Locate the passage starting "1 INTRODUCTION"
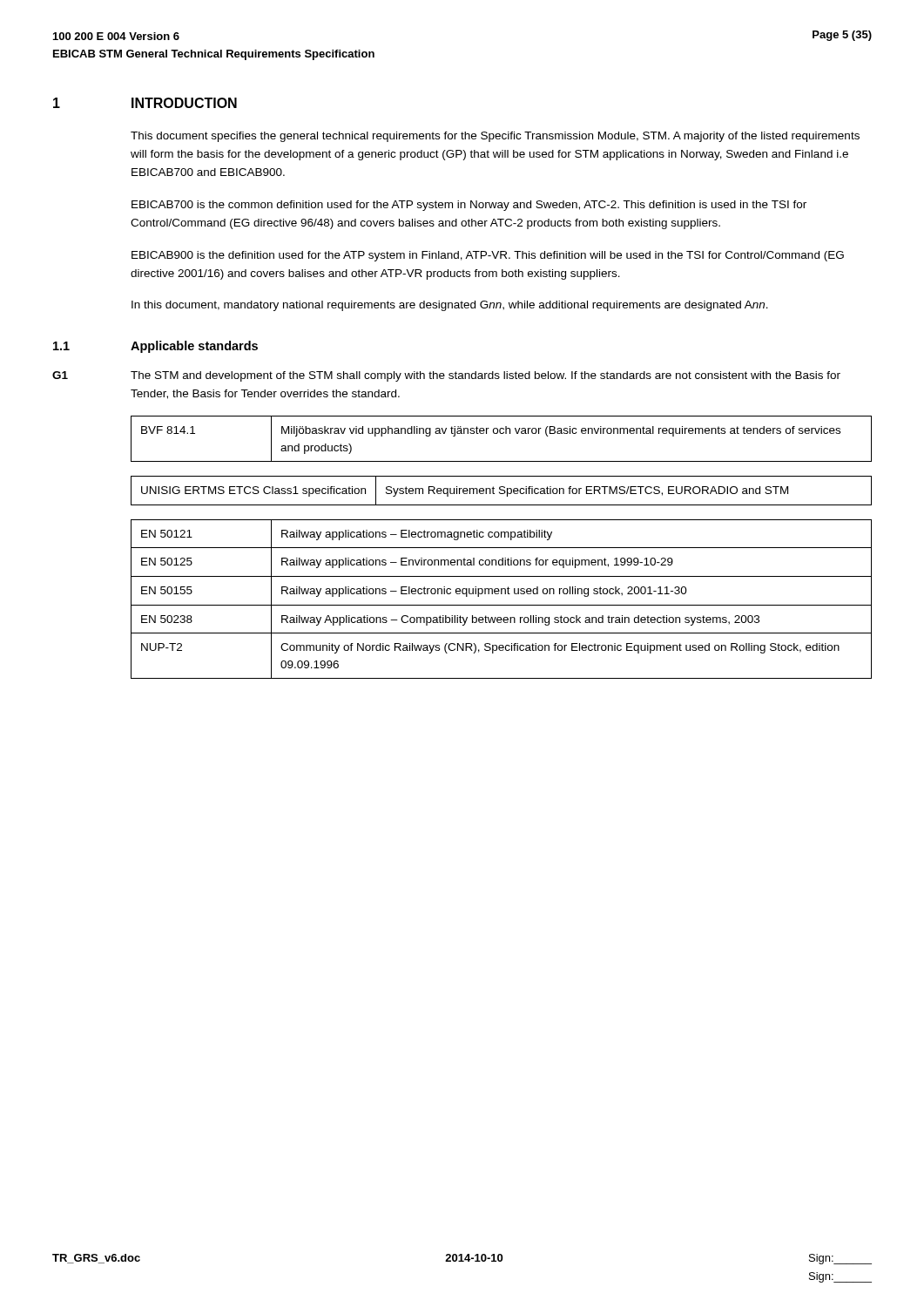The image size is (924, 1307). coord(145,103)
